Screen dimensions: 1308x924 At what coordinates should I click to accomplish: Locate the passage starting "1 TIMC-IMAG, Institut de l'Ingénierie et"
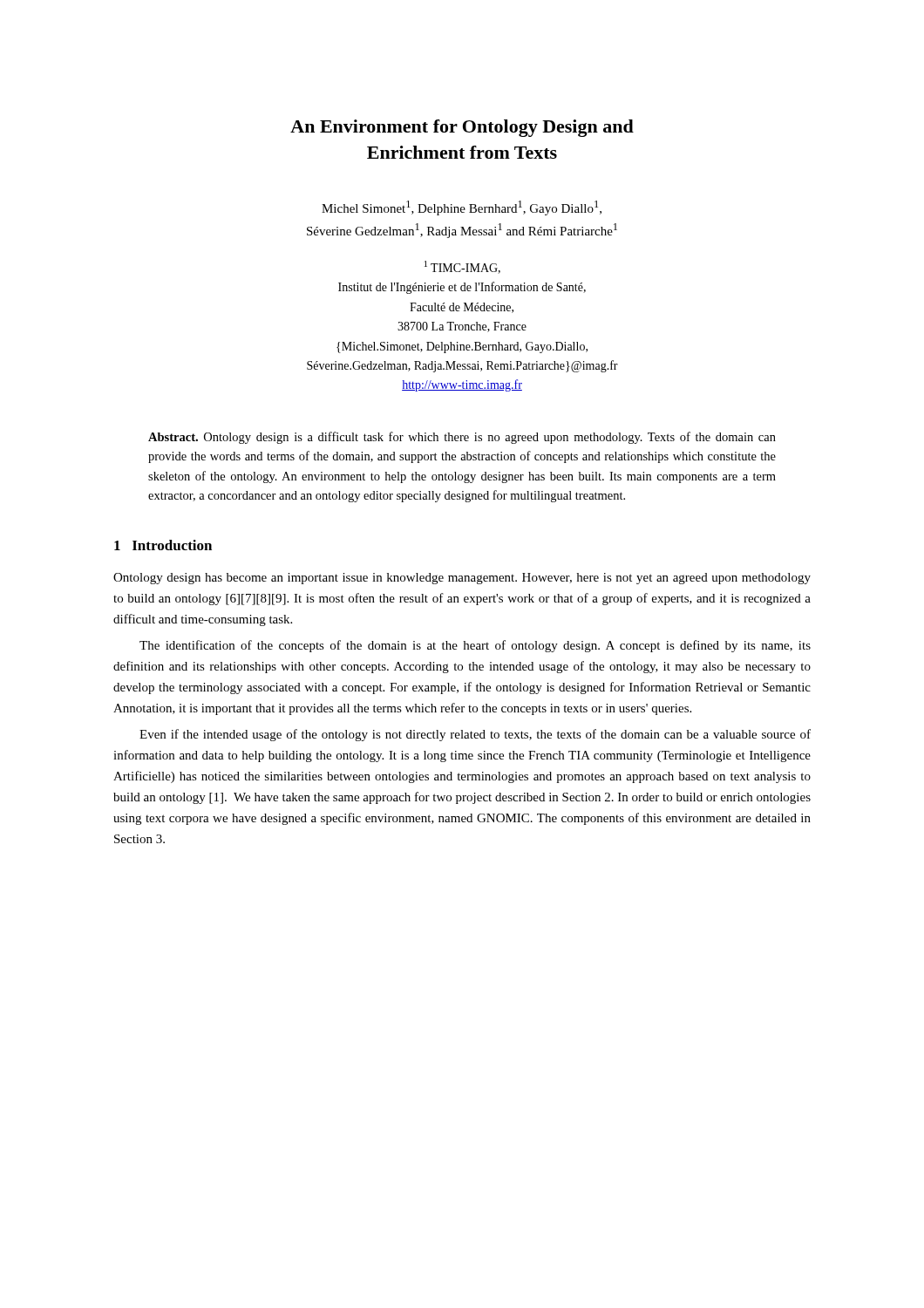[462, 325]
